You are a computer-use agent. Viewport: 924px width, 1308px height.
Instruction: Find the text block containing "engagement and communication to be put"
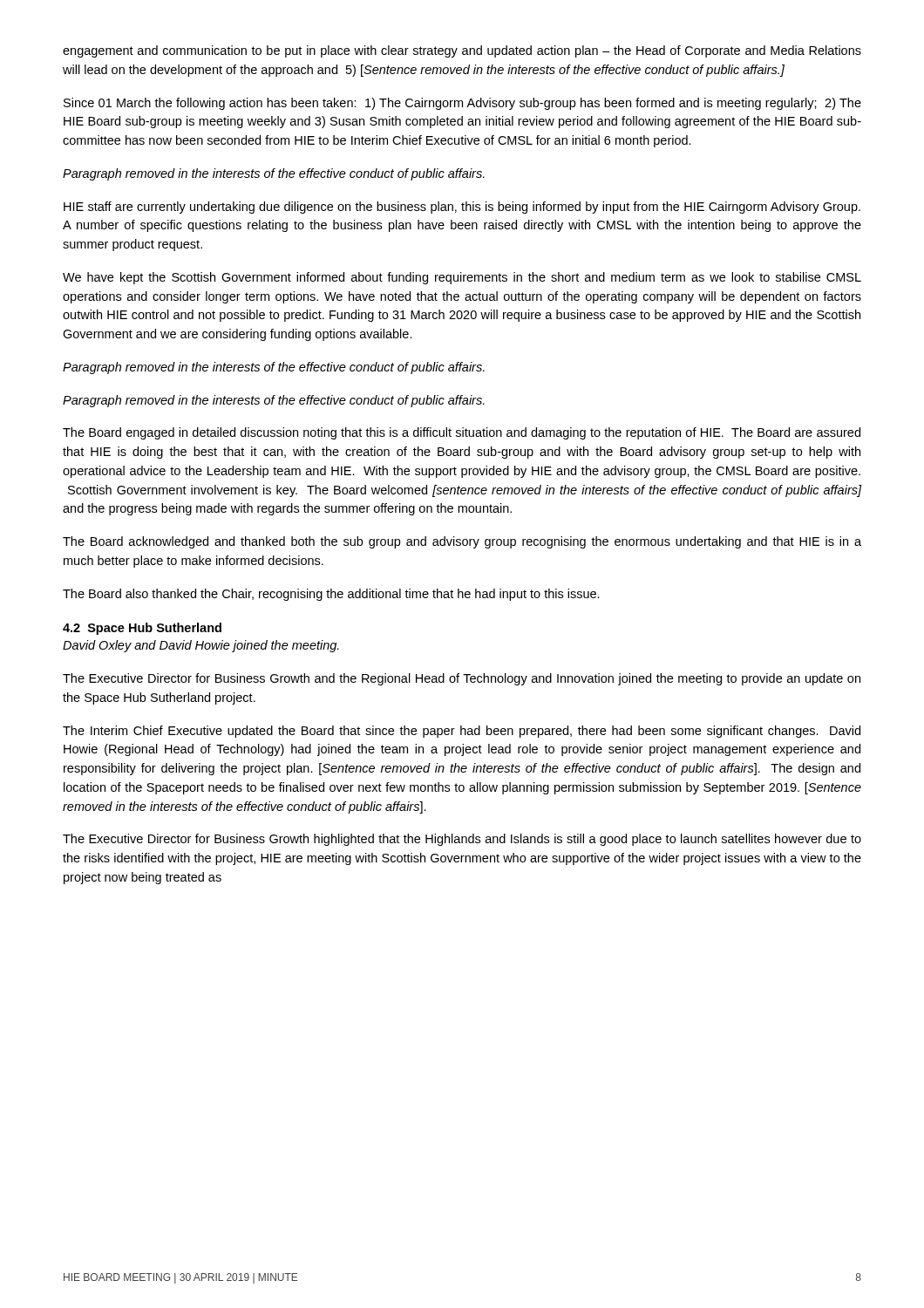click(x=462, y=60)
